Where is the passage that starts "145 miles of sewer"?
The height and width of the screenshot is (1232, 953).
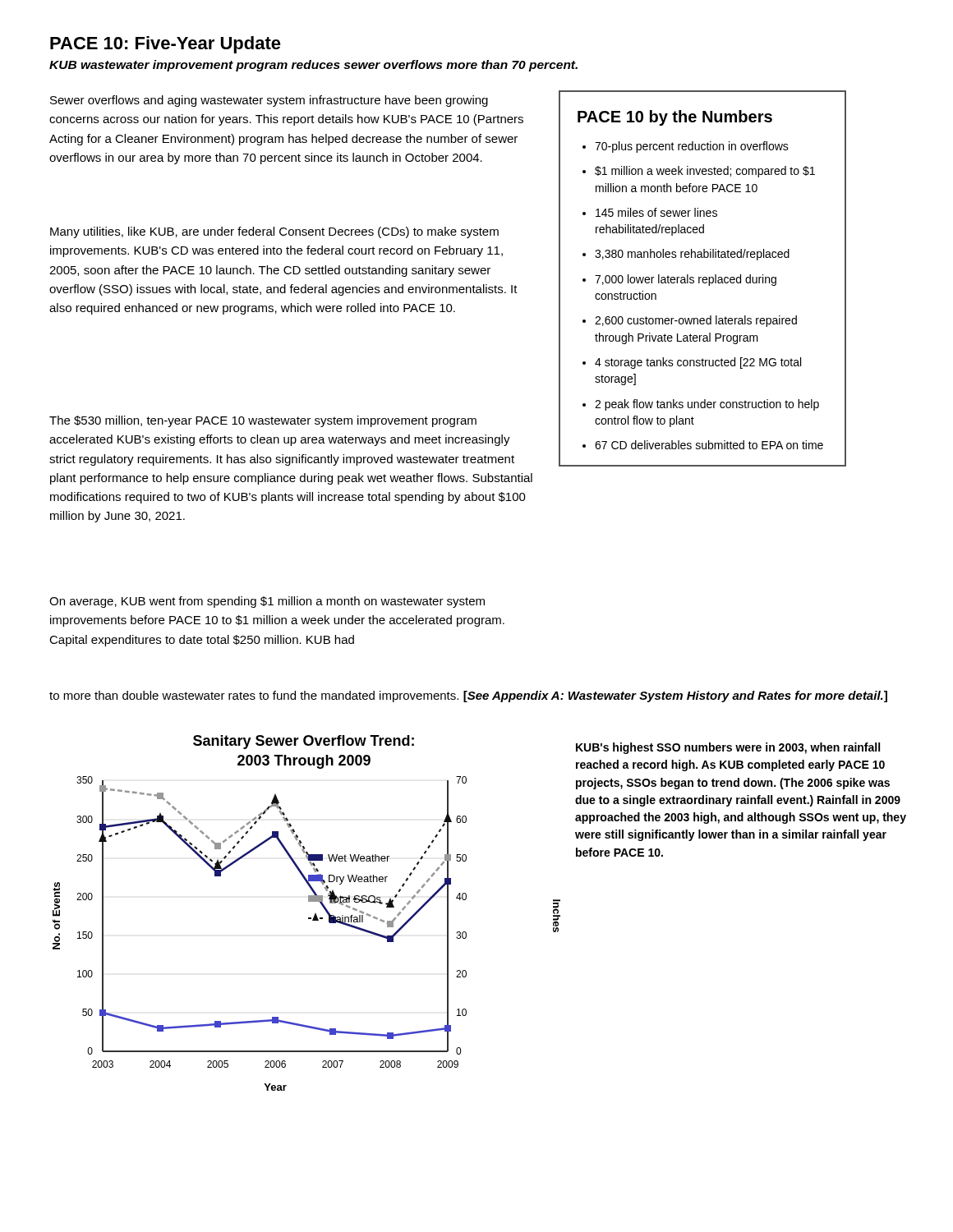click(x=656, y=221)
